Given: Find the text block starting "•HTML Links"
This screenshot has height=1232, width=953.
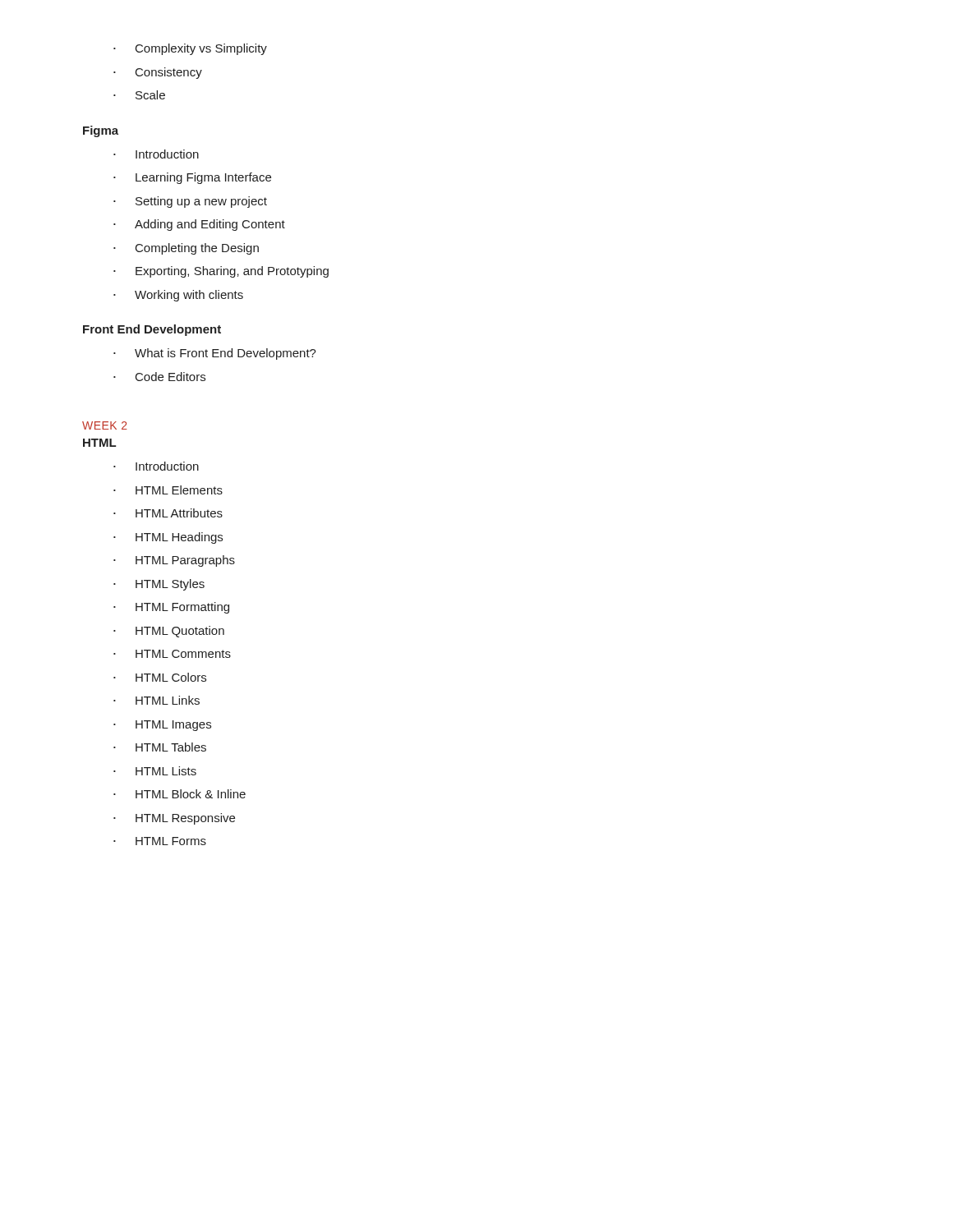Looking at the screenshot, I should pyautogui.click(x=157, y=701).
